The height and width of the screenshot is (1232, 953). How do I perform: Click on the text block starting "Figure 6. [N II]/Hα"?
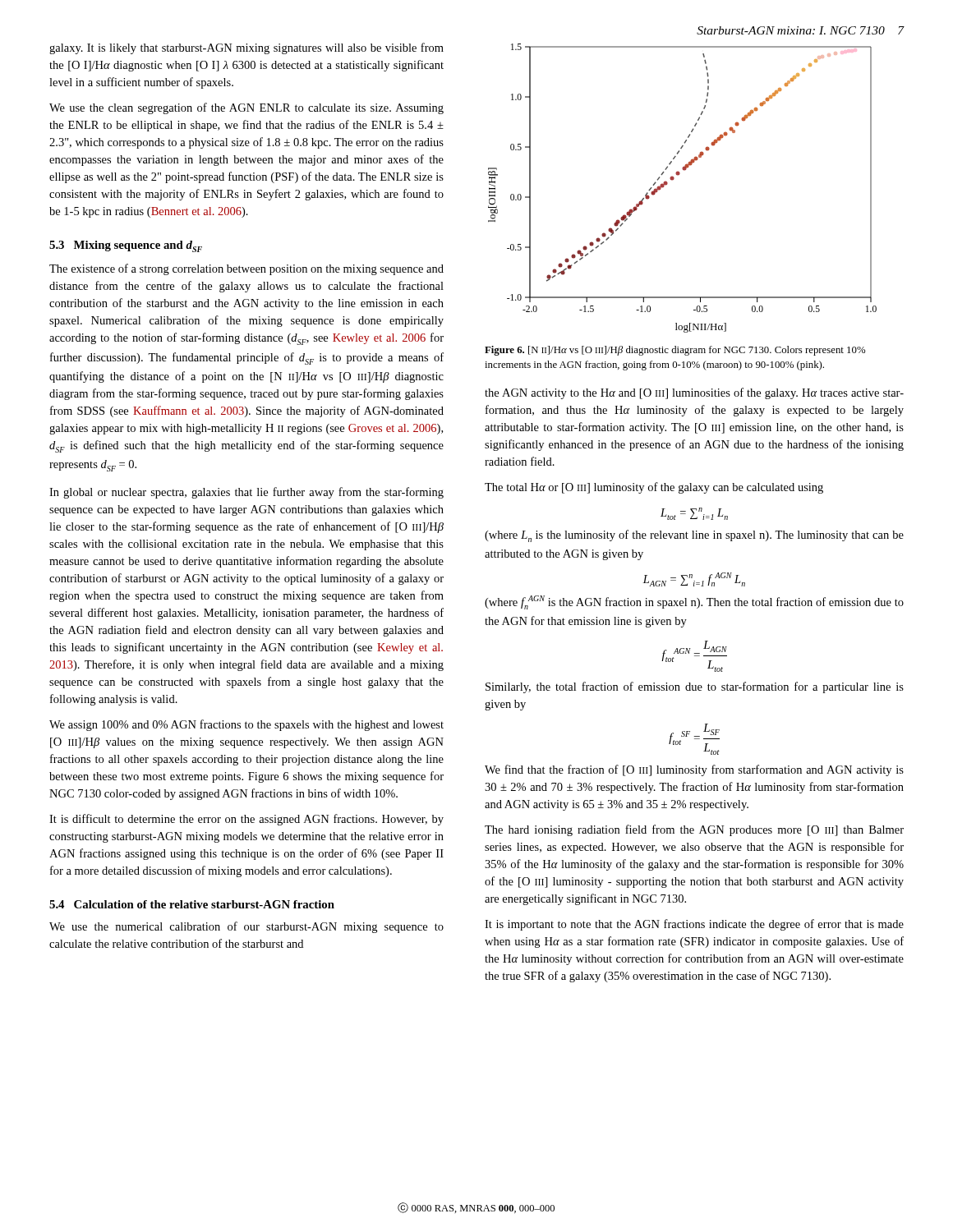click(x=675, y=357)
